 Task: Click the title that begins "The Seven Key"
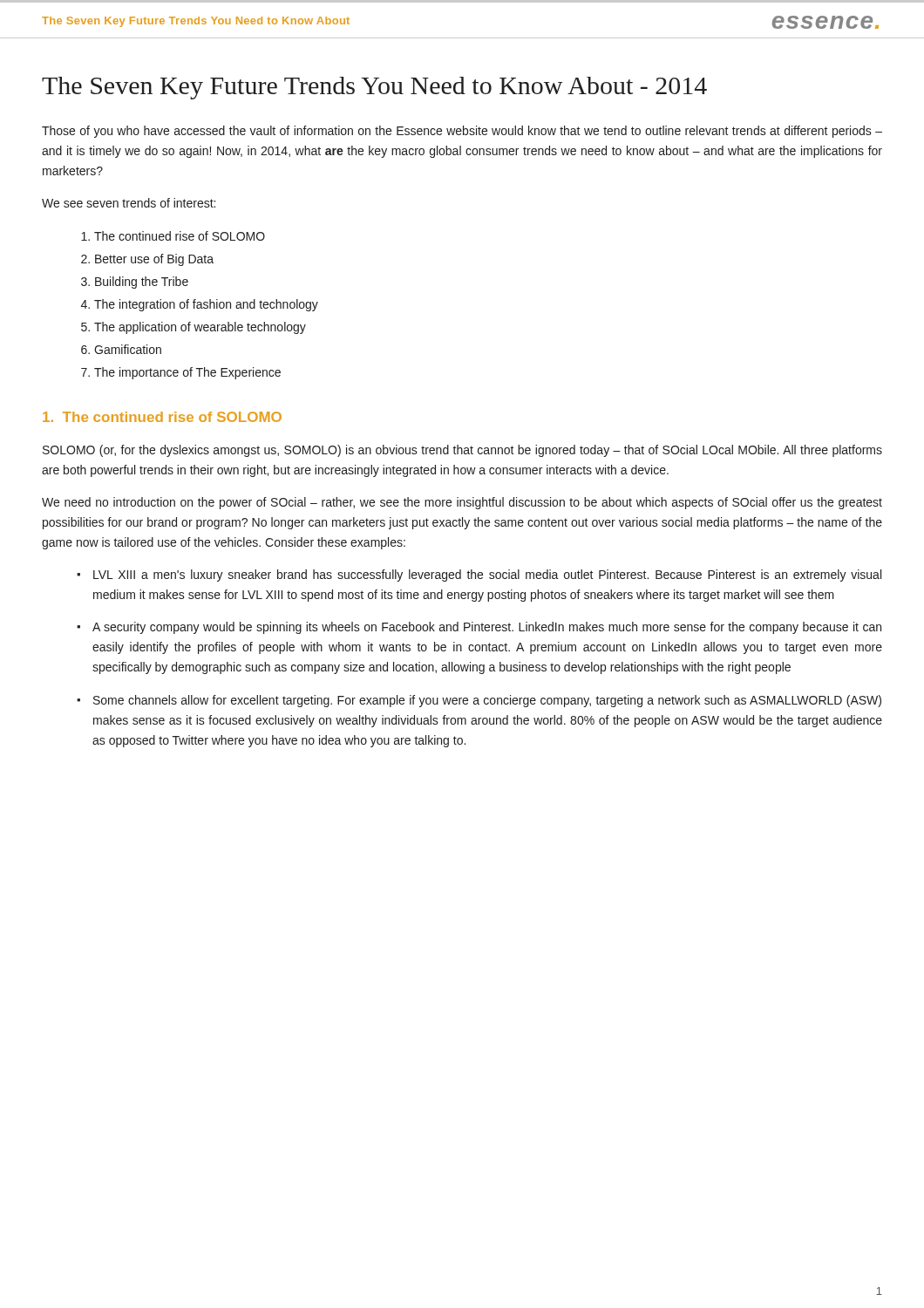point(375,85)
